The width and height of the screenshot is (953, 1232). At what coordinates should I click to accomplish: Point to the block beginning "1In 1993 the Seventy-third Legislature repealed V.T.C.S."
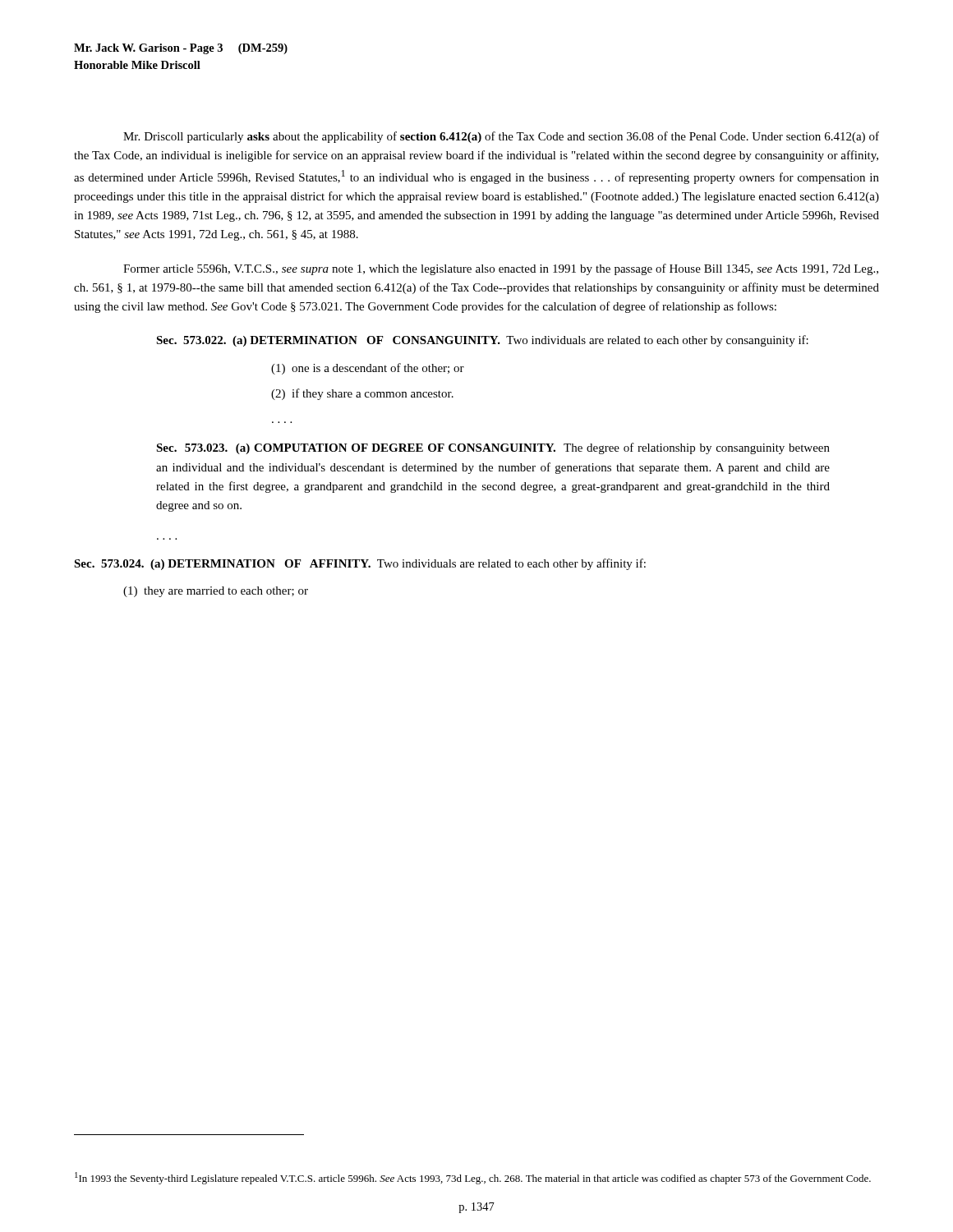(473, 1177)
